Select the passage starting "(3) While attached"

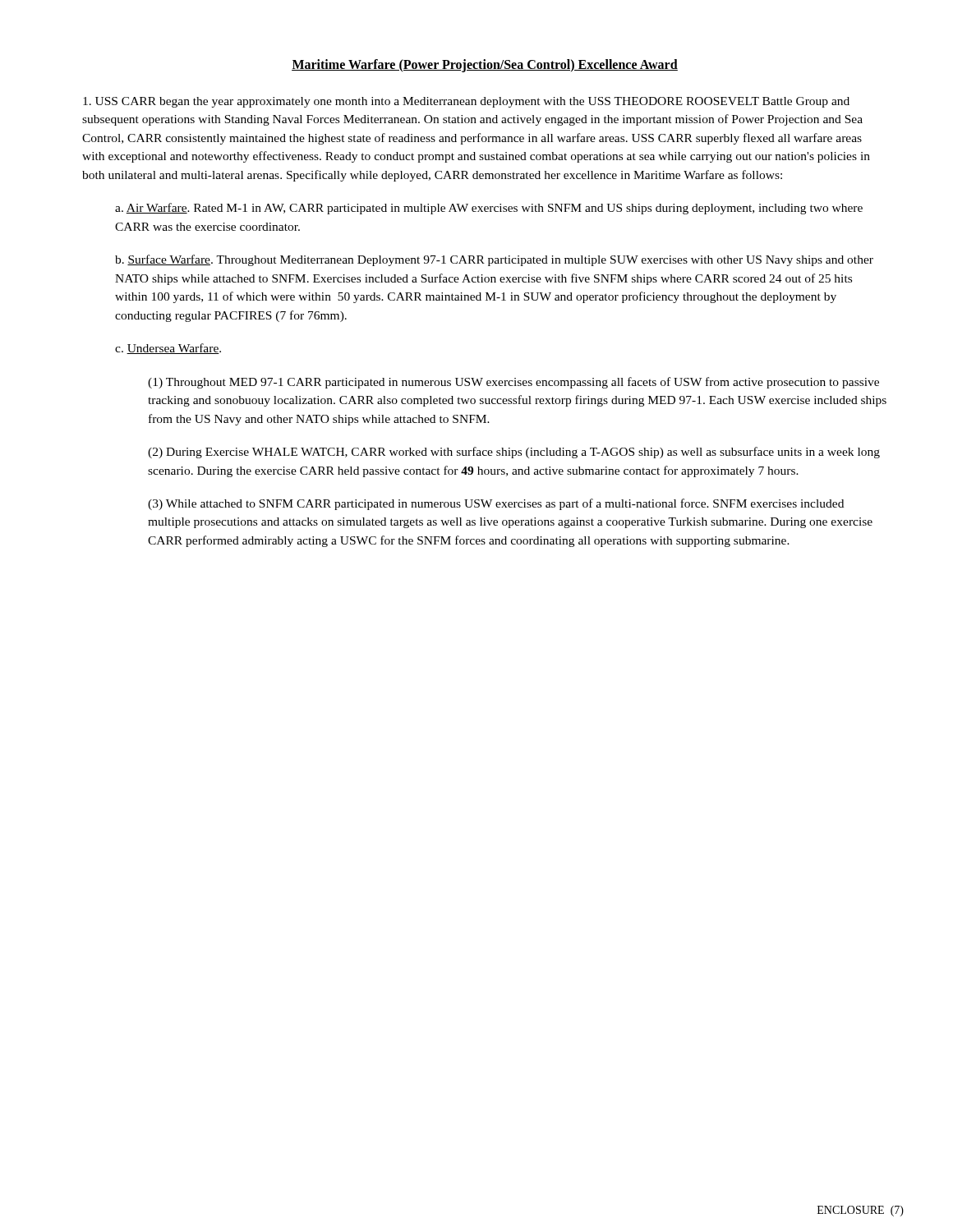[x=510, y=521]
